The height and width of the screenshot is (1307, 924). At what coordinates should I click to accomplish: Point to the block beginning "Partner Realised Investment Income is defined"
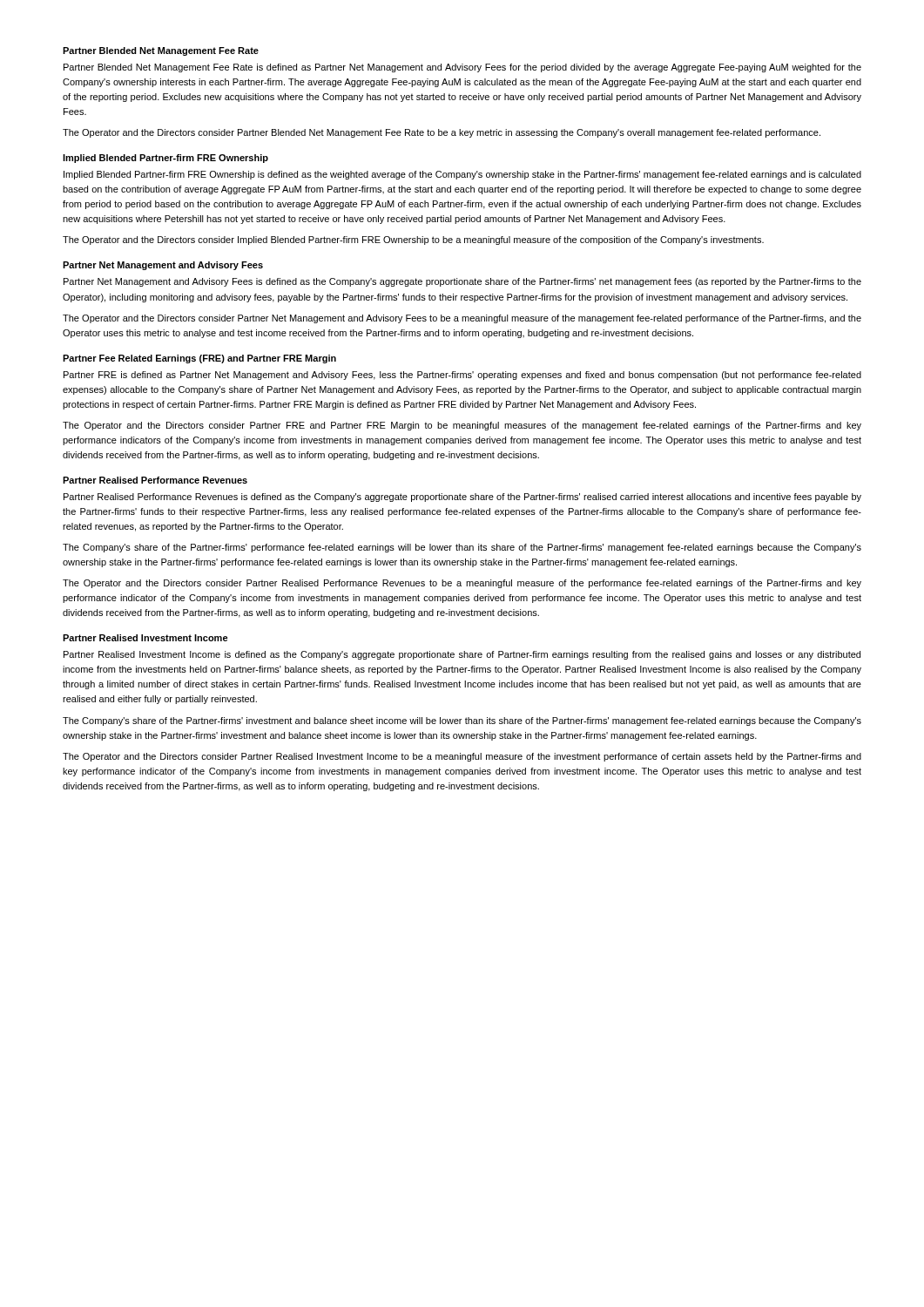tap(462, 677)
